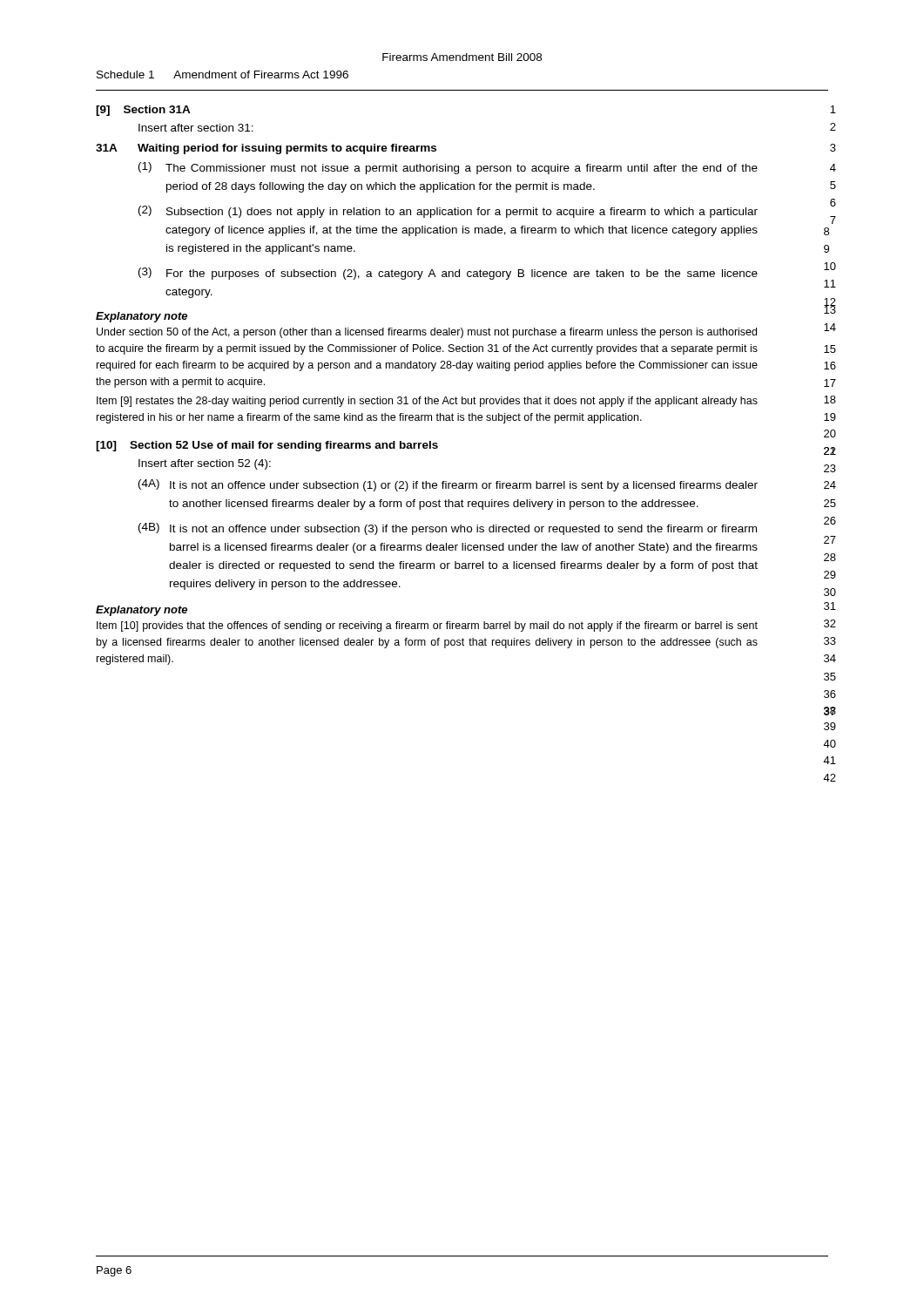Click on the section header that says "[10] Section 52 Use of mail for"
Viewport: 924px width, 1307px height.
[x=267, y=445]
